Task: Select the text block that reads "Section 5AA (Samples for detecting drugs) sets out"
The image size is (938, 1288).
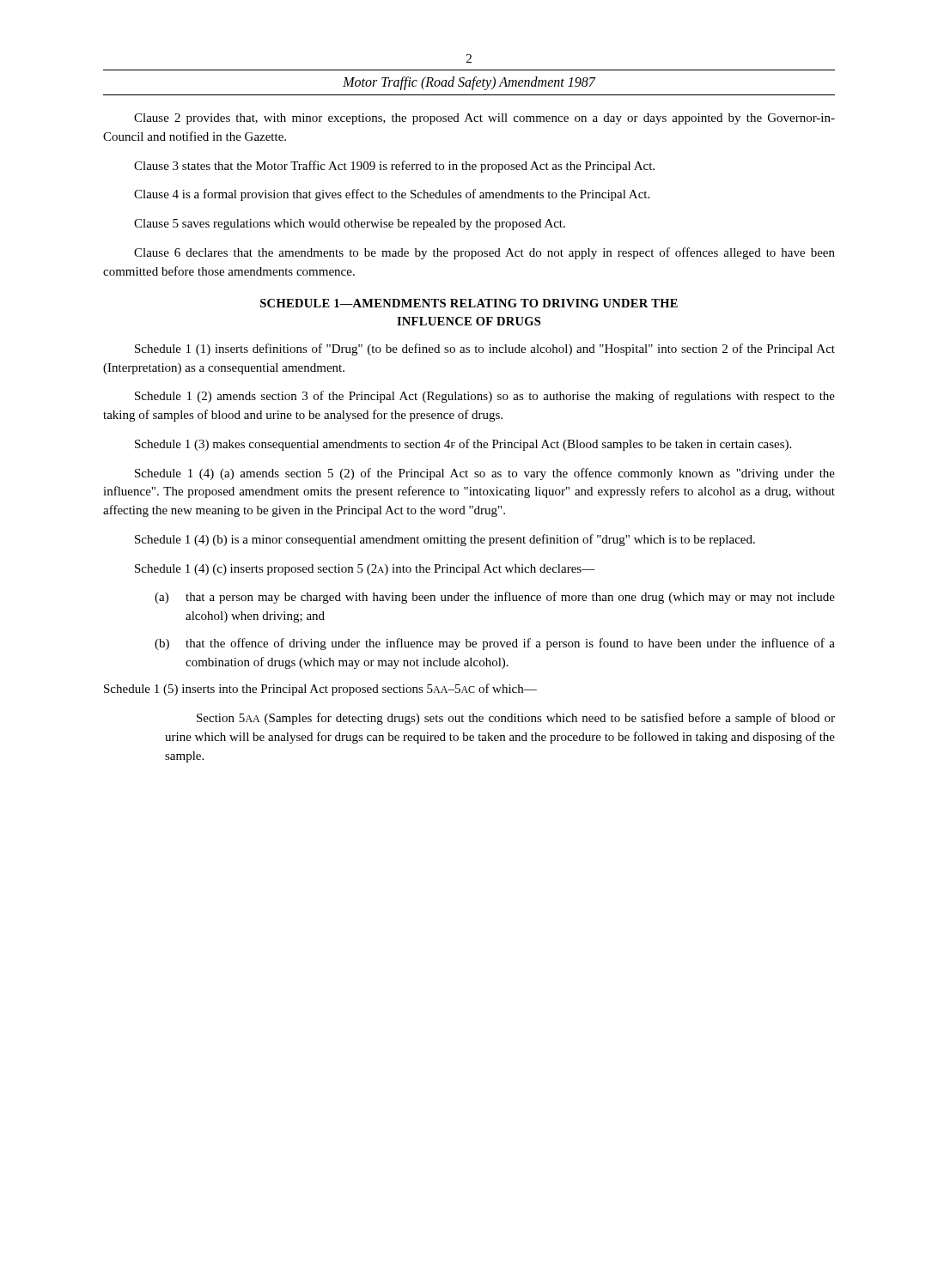Action: point(500,737)
